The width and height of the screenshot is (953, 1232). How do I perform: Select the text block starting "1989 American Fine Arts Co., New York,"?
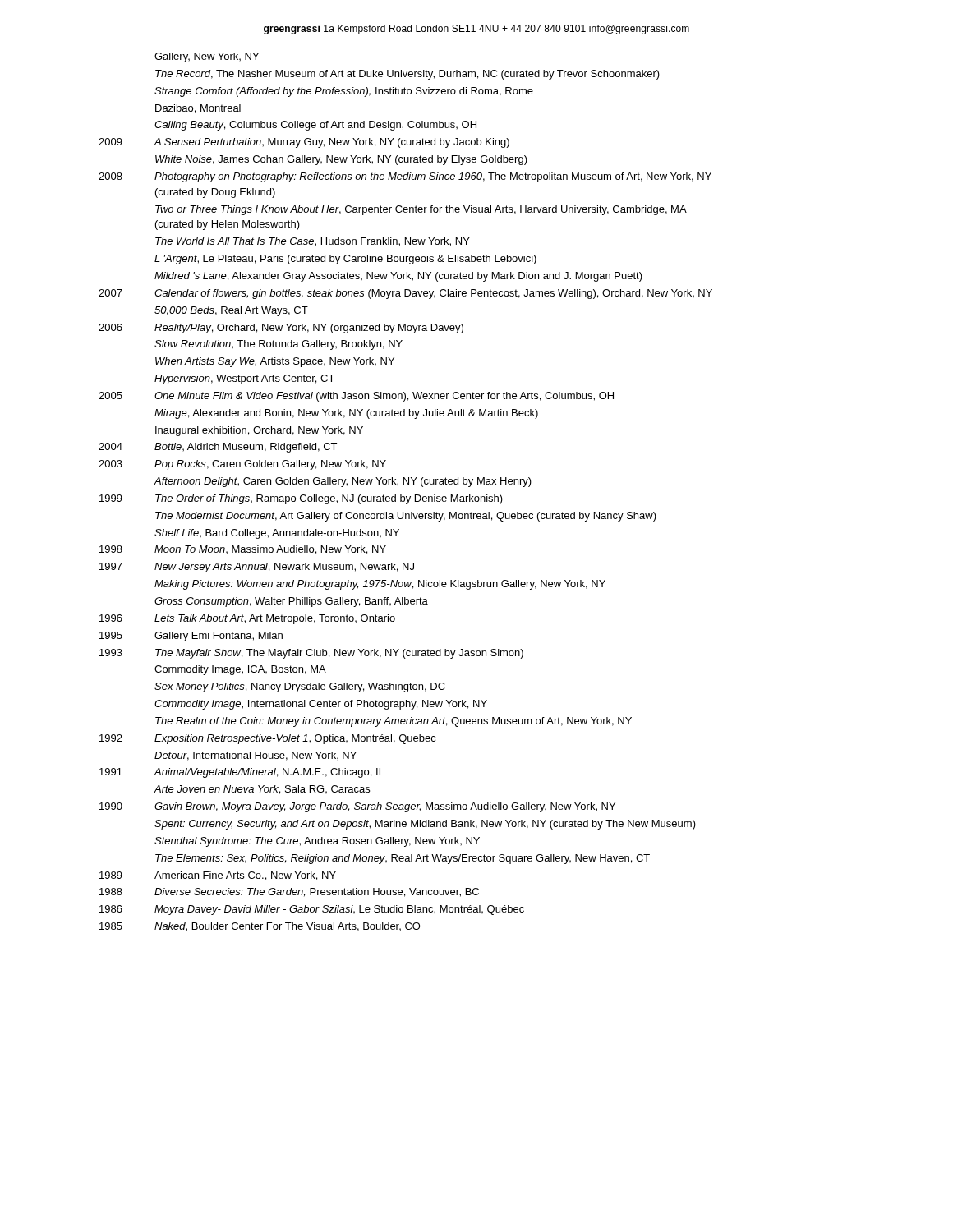[x=218, y=876]
